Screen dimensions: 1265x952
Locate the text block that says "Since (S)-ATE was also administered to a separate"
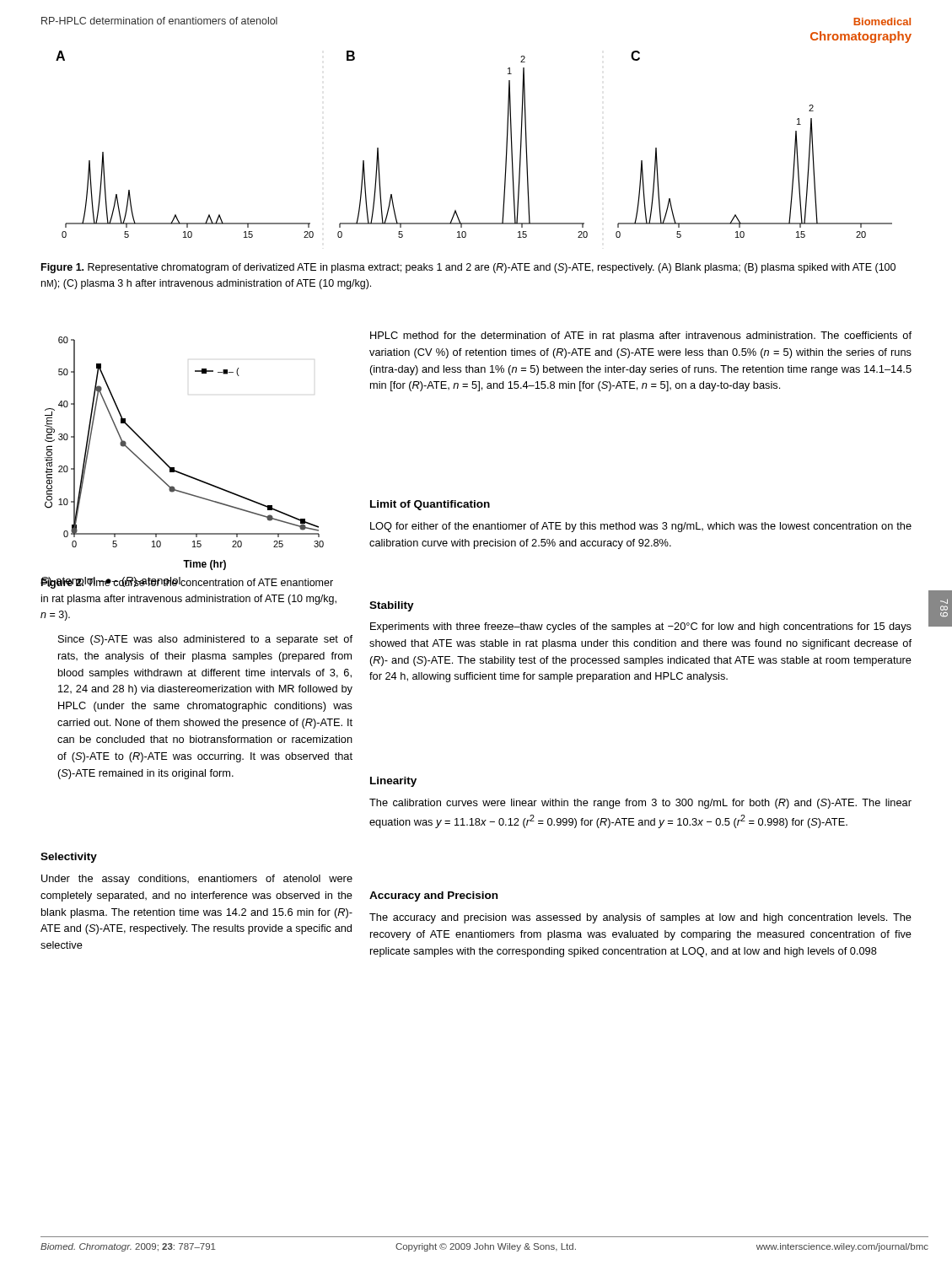pyautogui.click(x=205, y=706)
